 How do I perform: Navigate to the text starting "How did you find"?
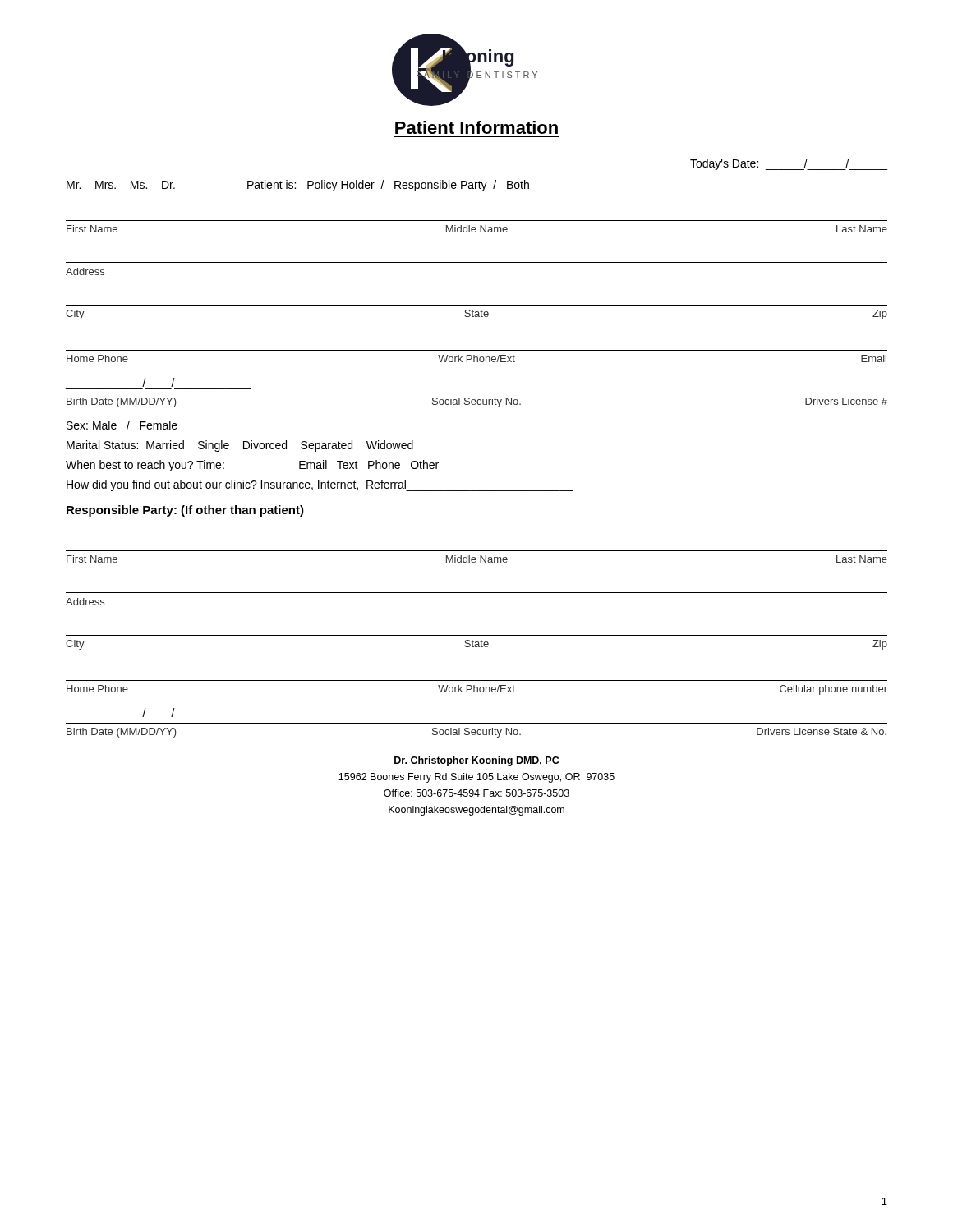319,485
